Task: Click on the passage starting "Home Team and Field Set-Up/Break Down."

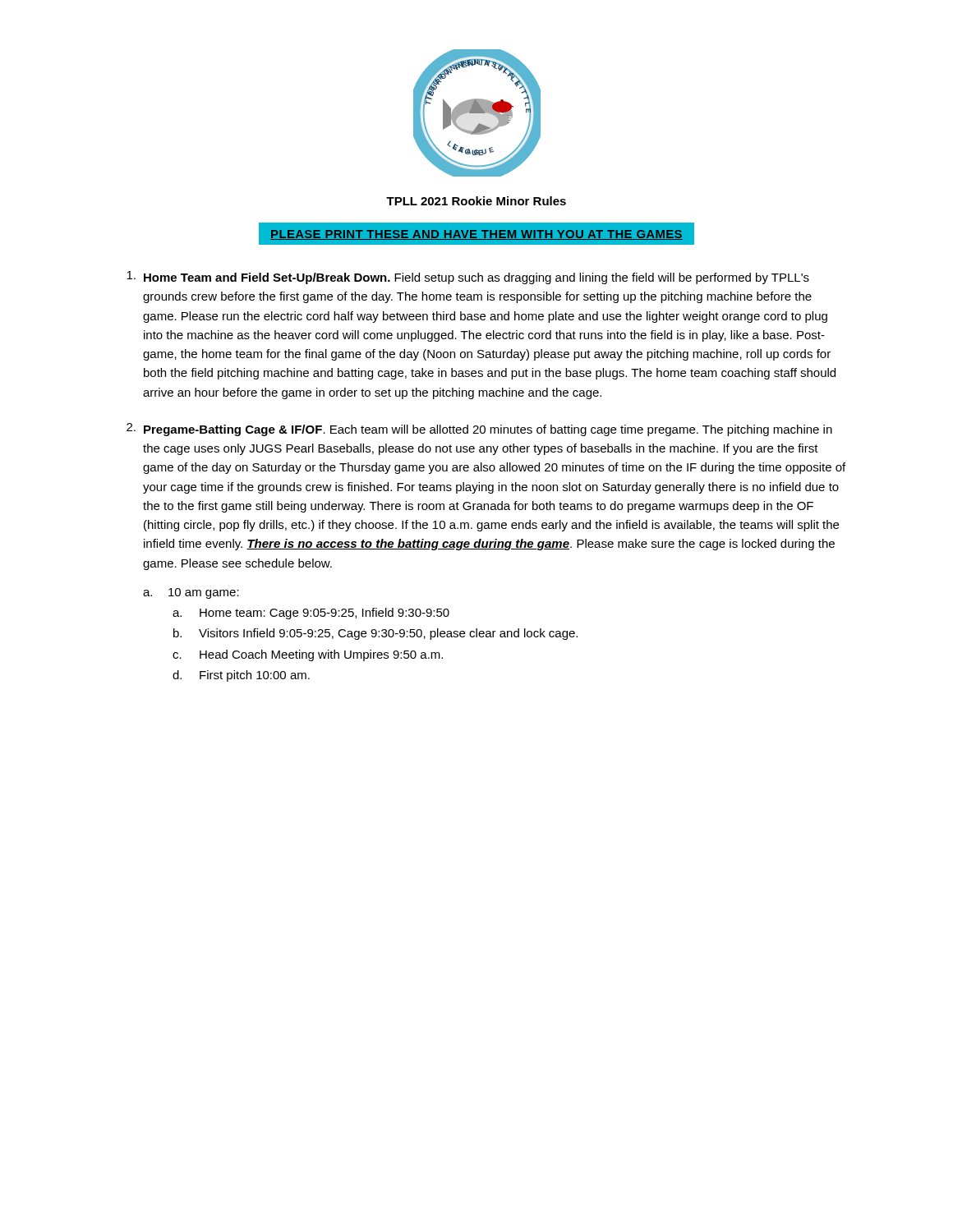Action: click(x=476, y=335)
